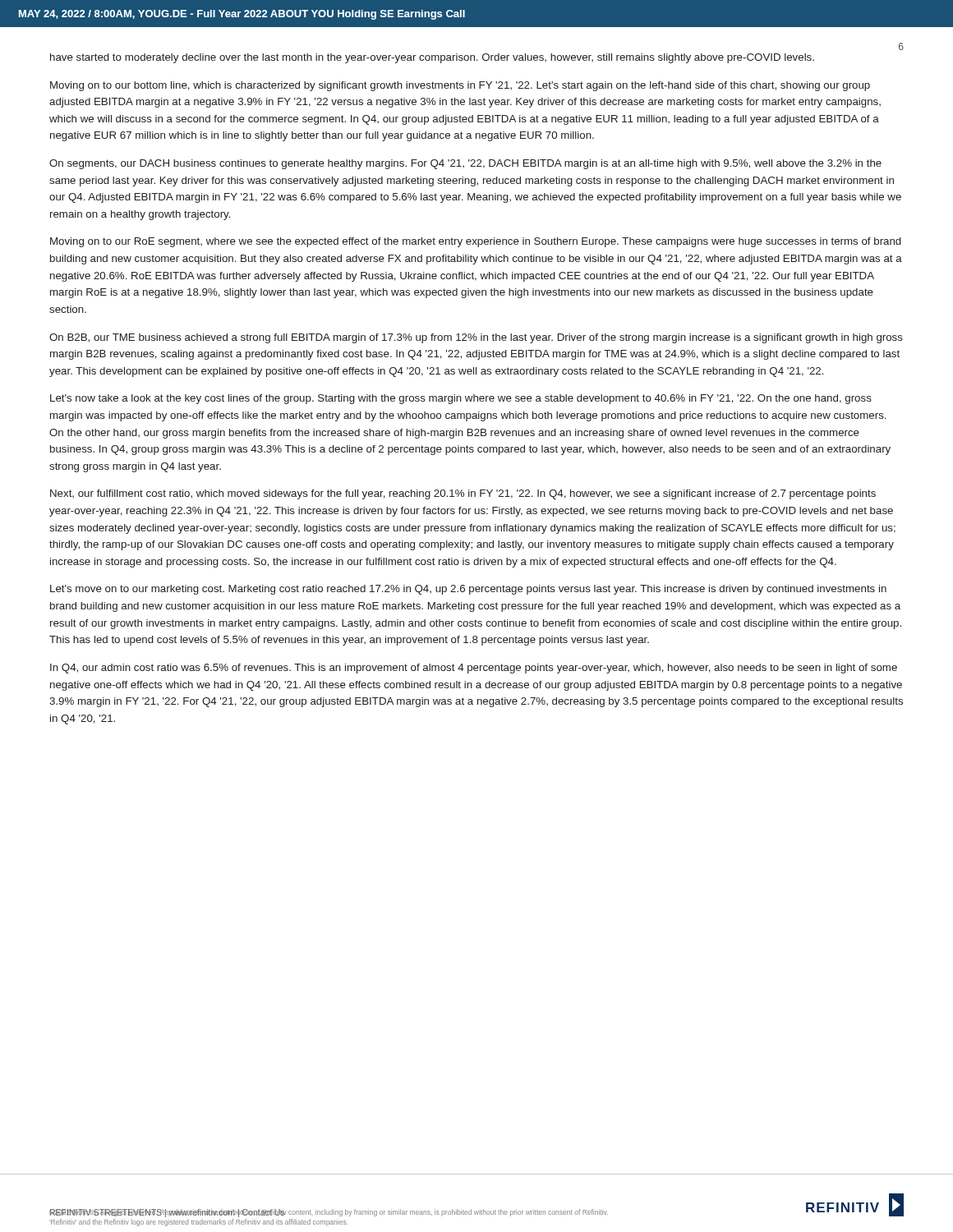Locate the logo
The image size is (953, 1232).
tap(854, 1207)
